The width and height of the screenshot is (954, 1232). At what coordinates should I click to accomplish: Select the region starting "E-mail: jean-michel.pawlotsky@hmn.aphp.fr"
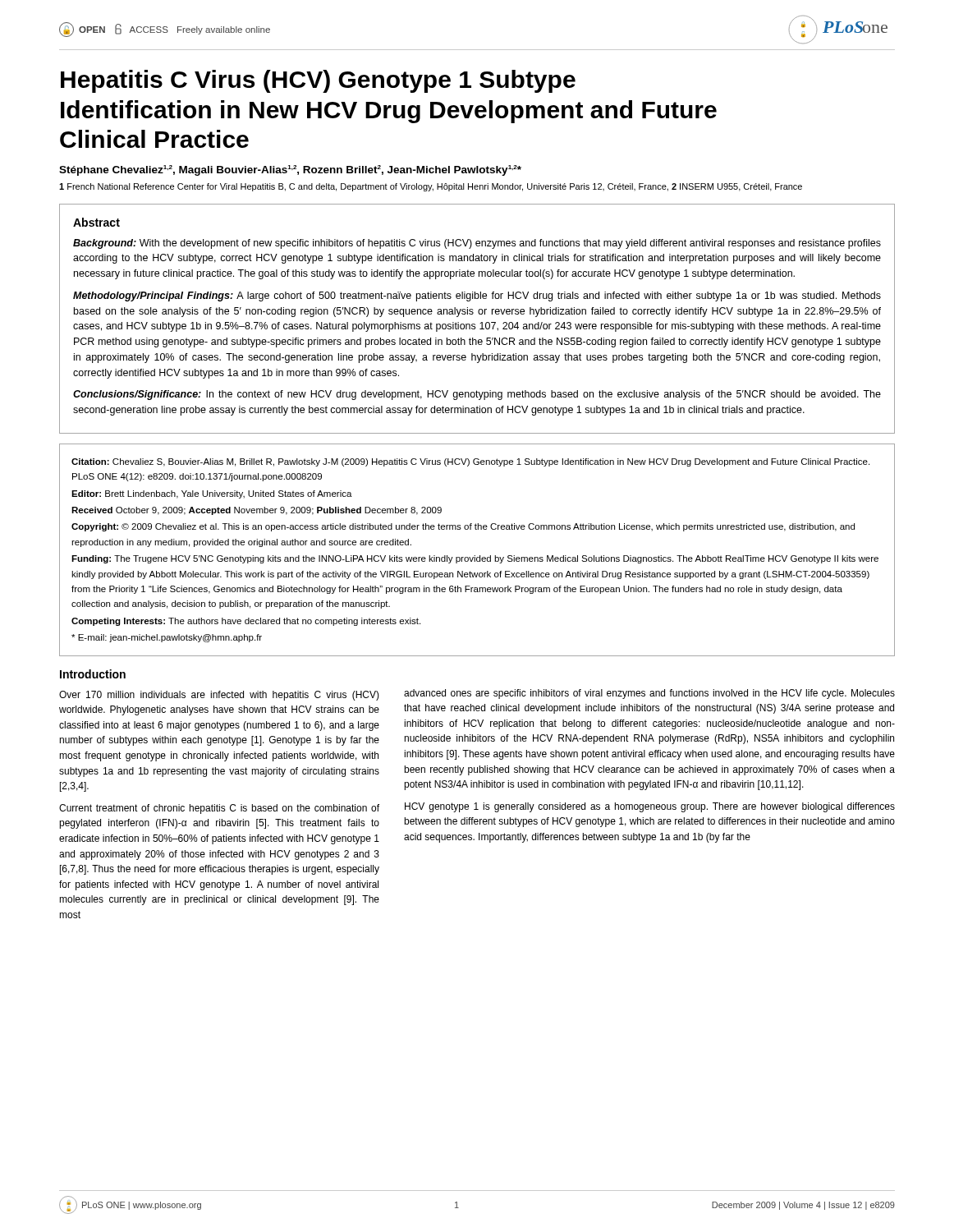tap(167, 638)
